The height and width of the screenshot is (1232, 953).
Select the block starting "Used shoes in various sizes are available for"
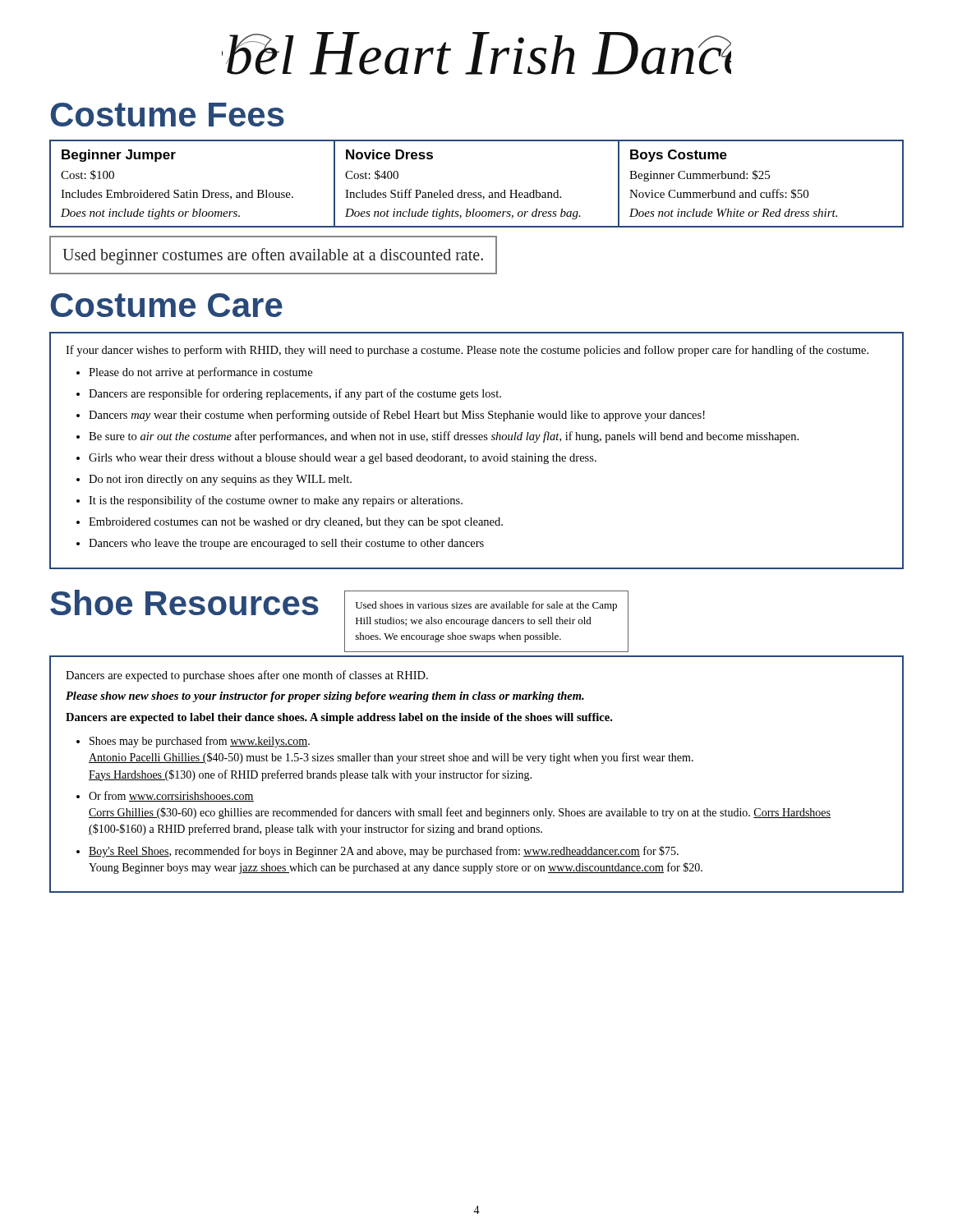tap(486, 620)
